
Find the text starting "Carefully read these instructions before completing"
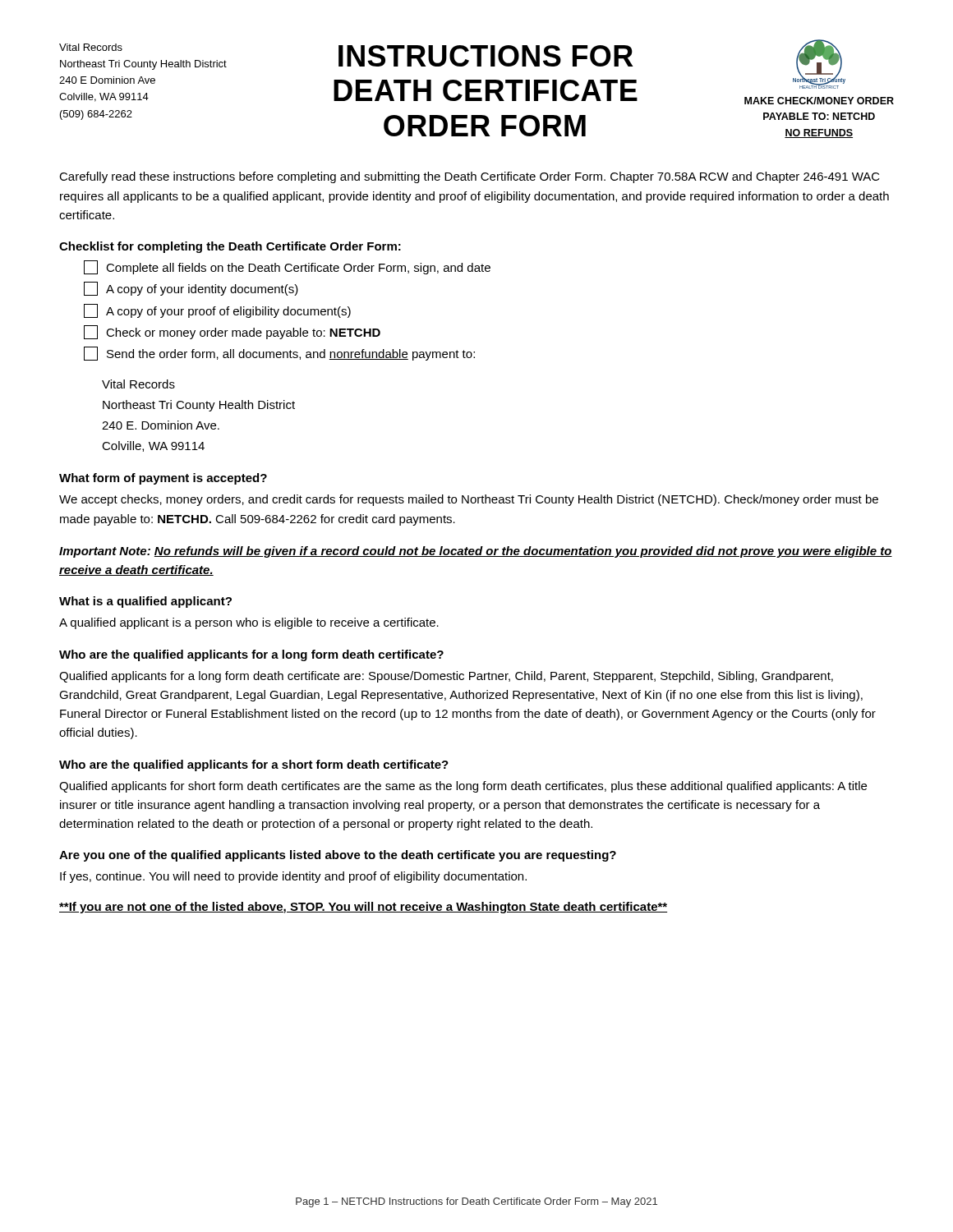point(474,196)
